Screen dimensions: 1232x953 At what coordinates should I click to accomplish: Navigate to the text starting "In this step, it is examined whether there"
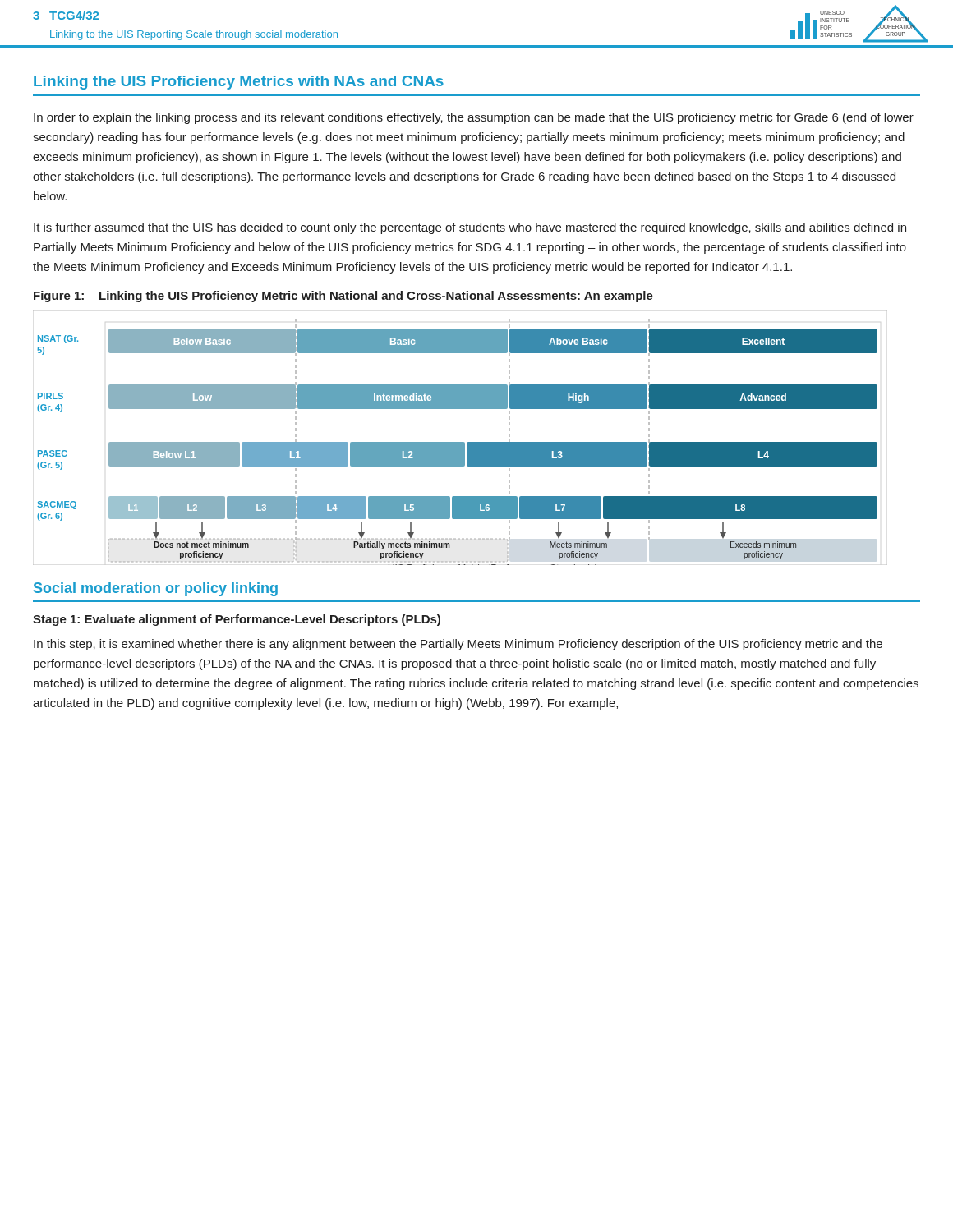pyautogui.click(x=476, y=673)
